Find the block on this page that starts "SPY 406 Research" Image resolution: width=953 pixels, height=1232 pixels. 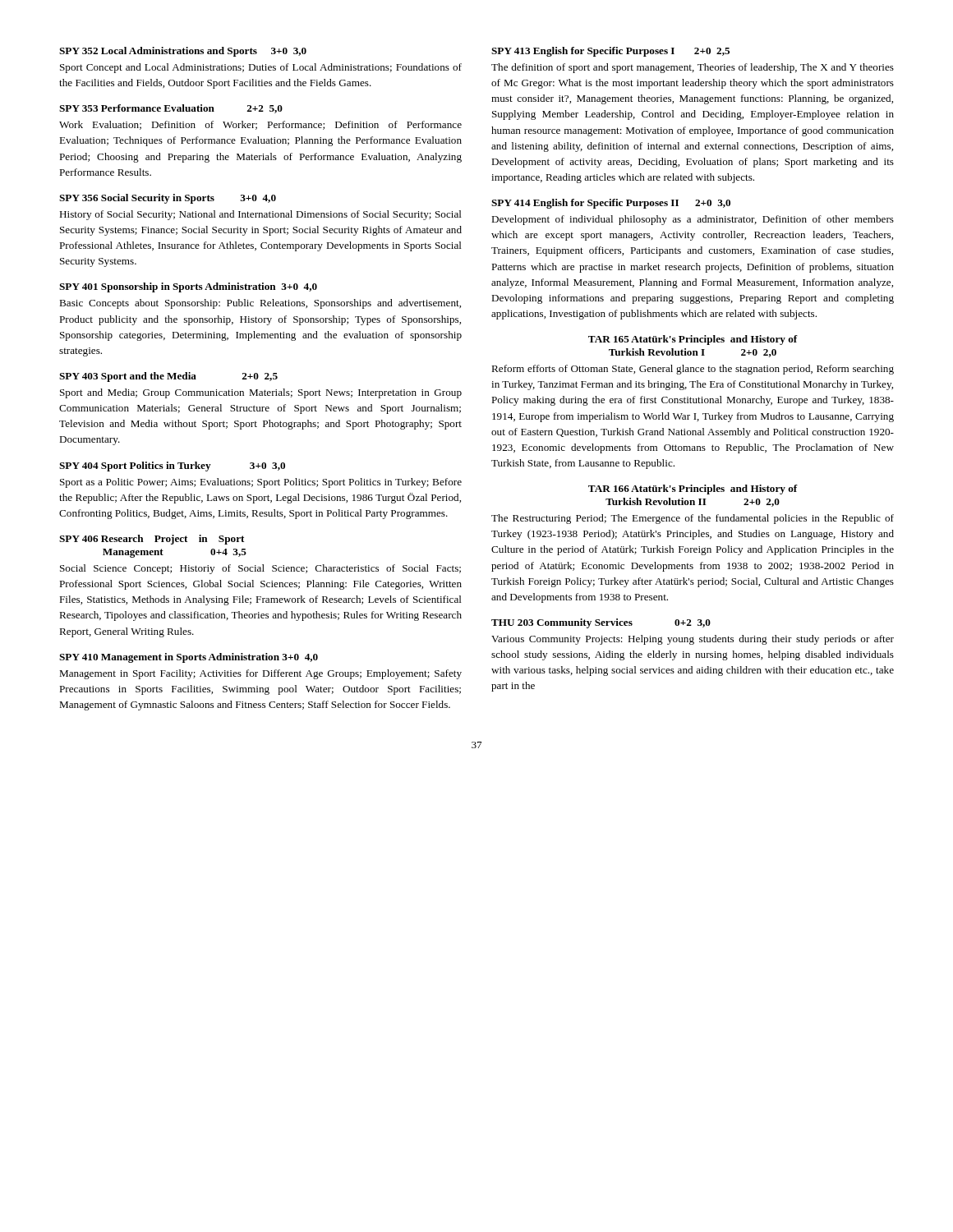point(260,585)
